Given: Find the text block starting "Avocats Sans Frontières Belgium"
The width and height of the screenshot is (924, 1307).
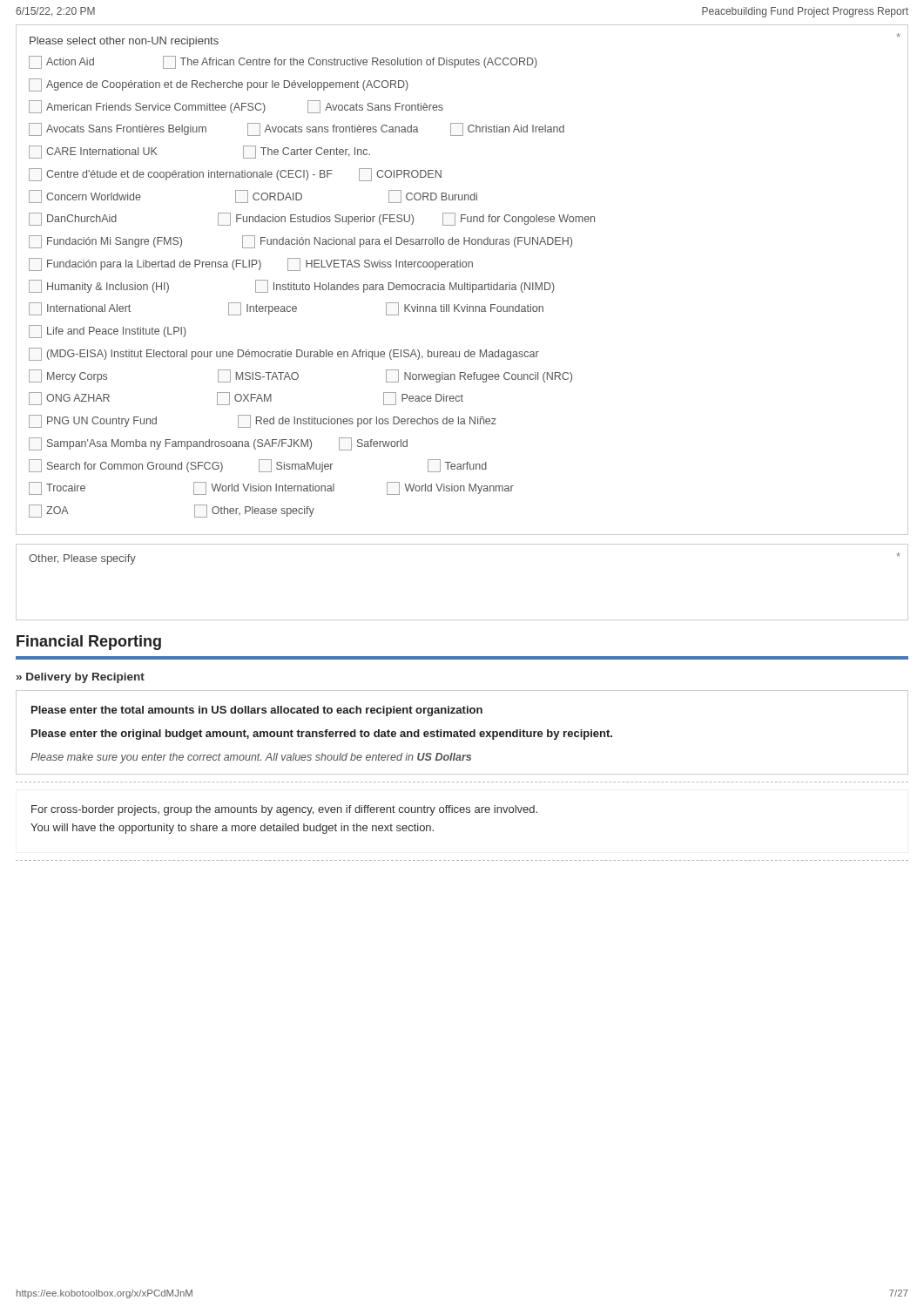Looking at the screenshot, I should (118, 129).
